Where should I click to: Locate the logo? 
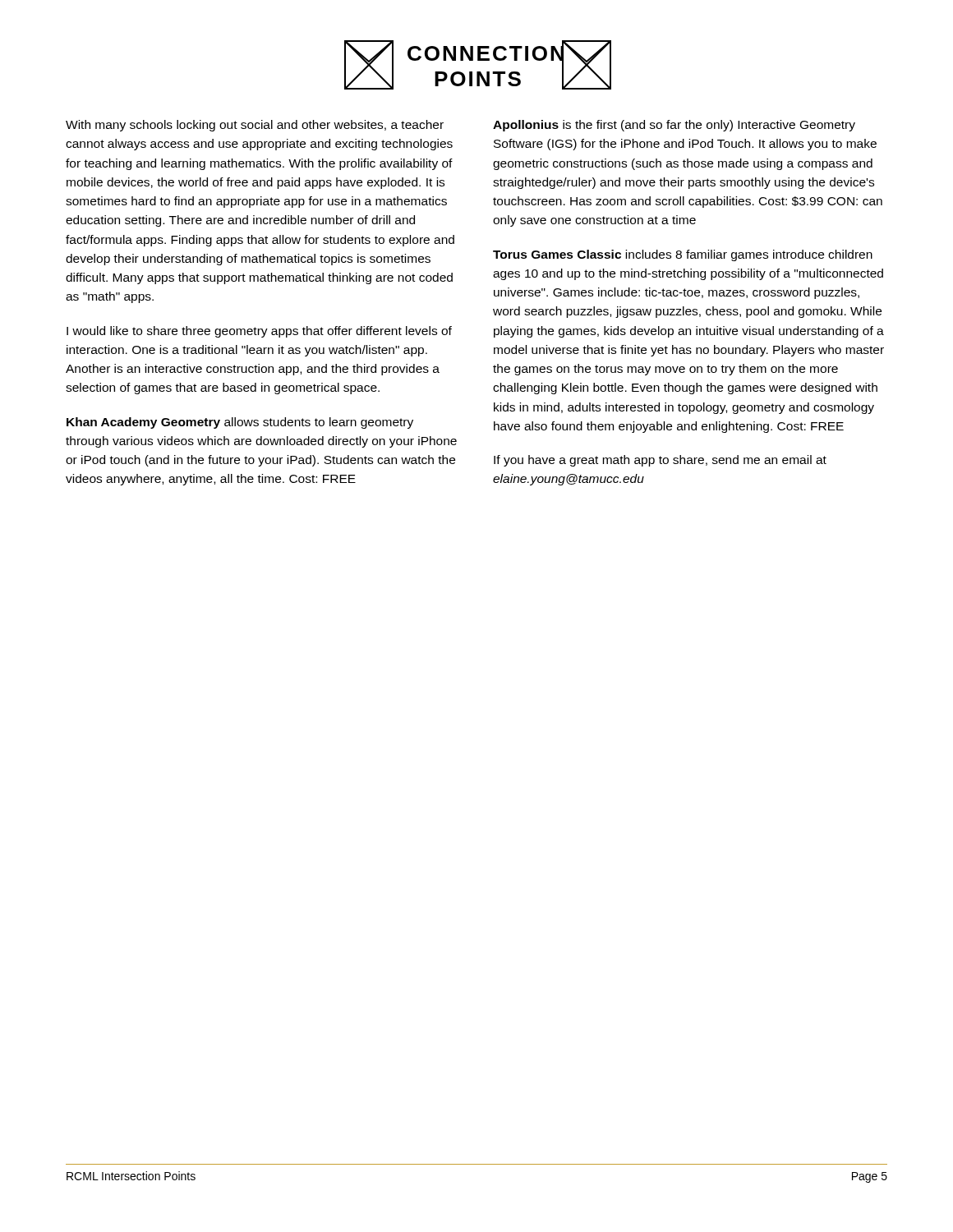476,67
